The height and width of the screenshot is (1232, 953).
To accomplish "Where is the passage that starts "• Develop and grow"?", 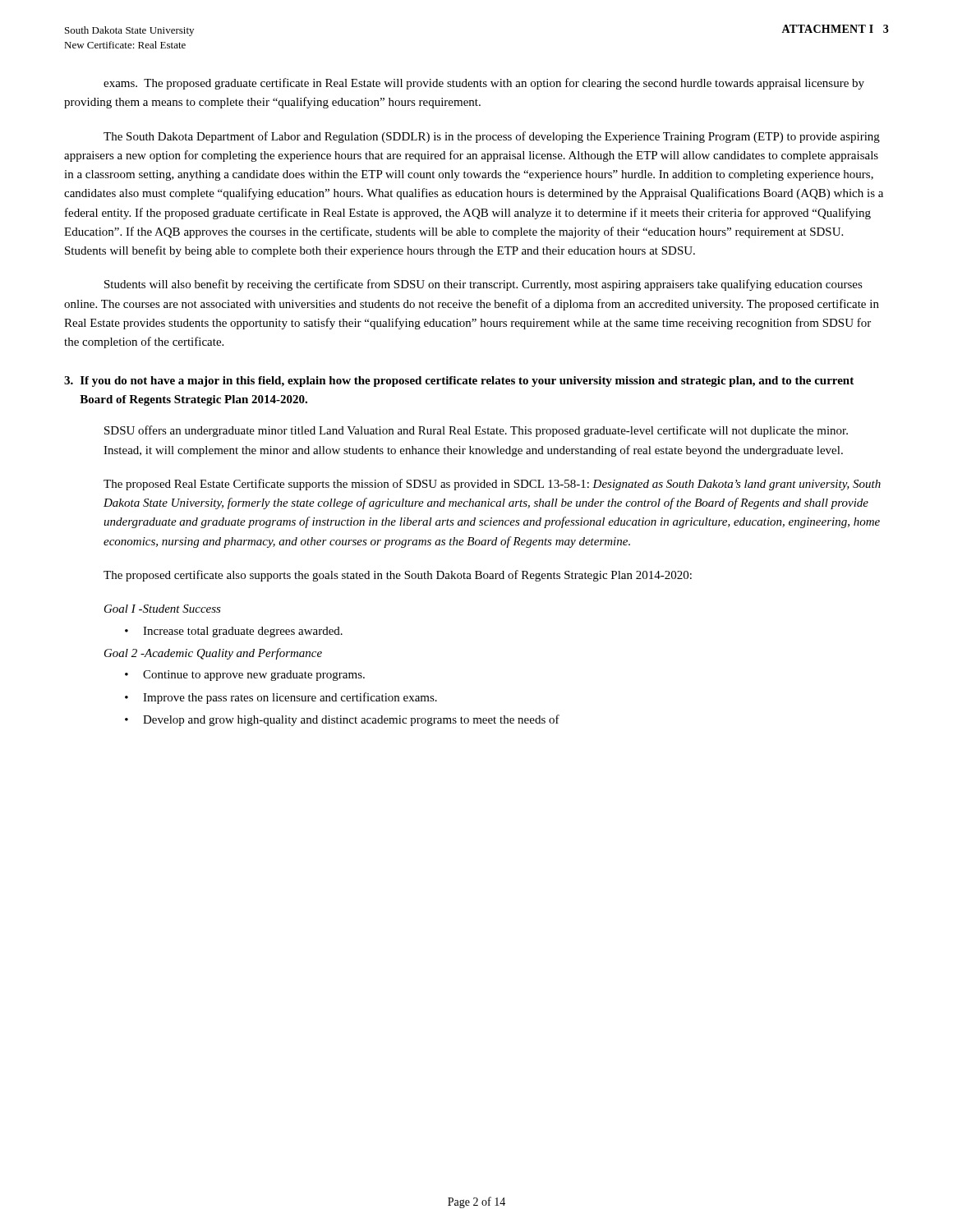I will tap(338, 720).
